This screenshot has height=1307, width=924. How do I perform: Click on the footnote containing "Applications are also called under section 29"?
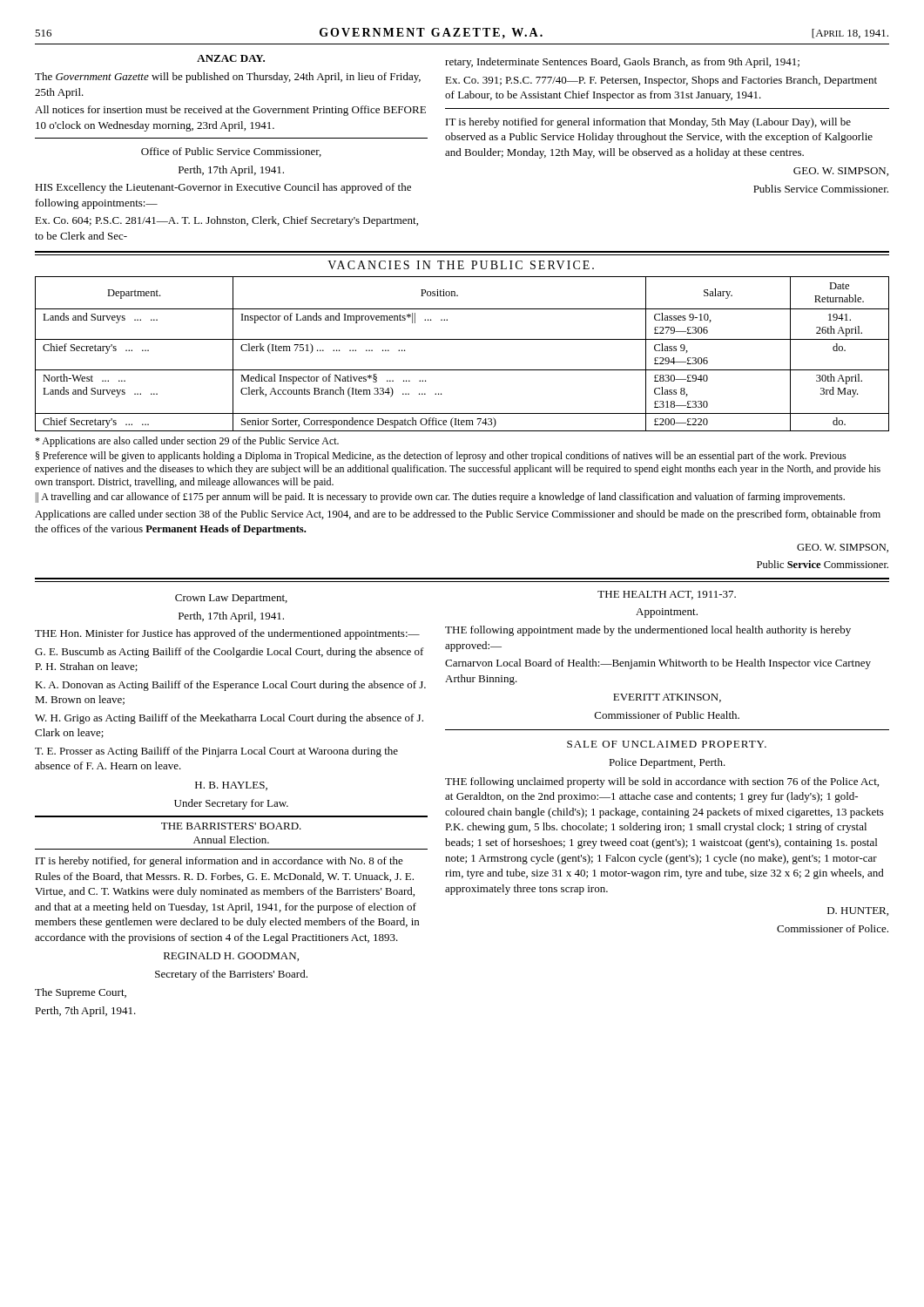tap(187, 441)
